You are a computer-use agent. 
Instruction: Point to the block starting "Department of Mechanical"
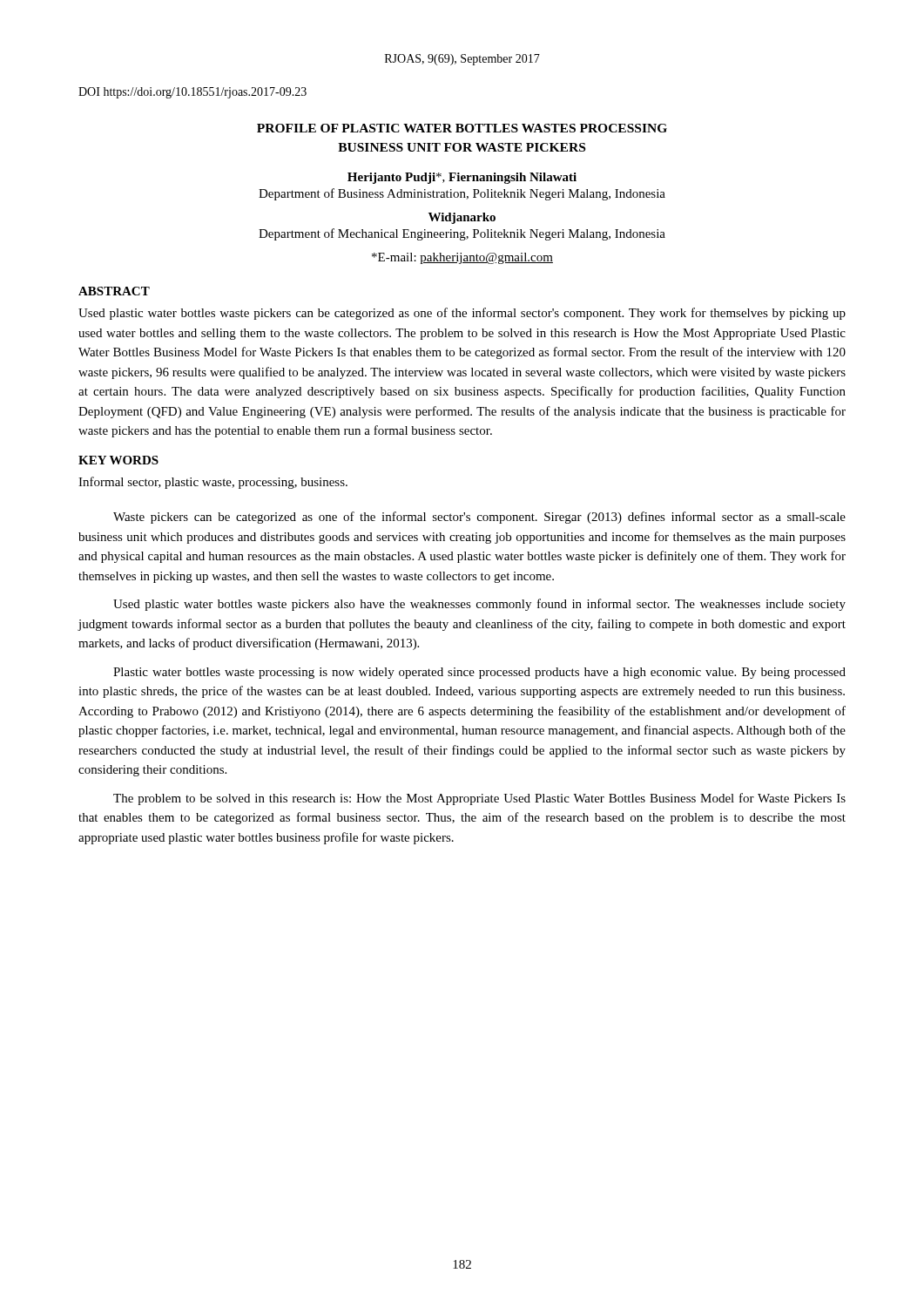[462, 234]
